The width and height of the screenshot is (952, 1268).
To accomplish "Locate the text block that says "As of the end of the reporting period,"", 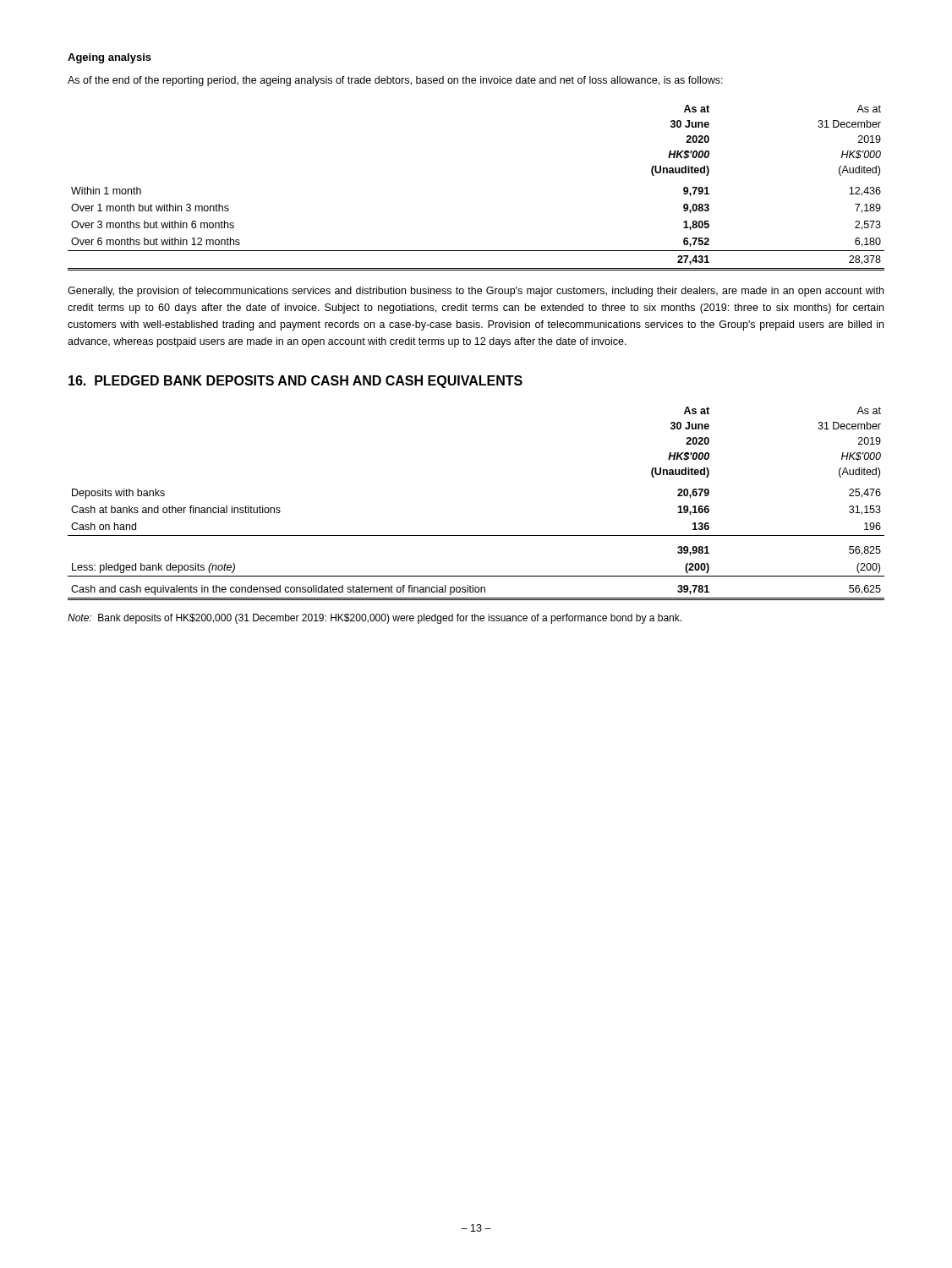I will pos(395,80).
